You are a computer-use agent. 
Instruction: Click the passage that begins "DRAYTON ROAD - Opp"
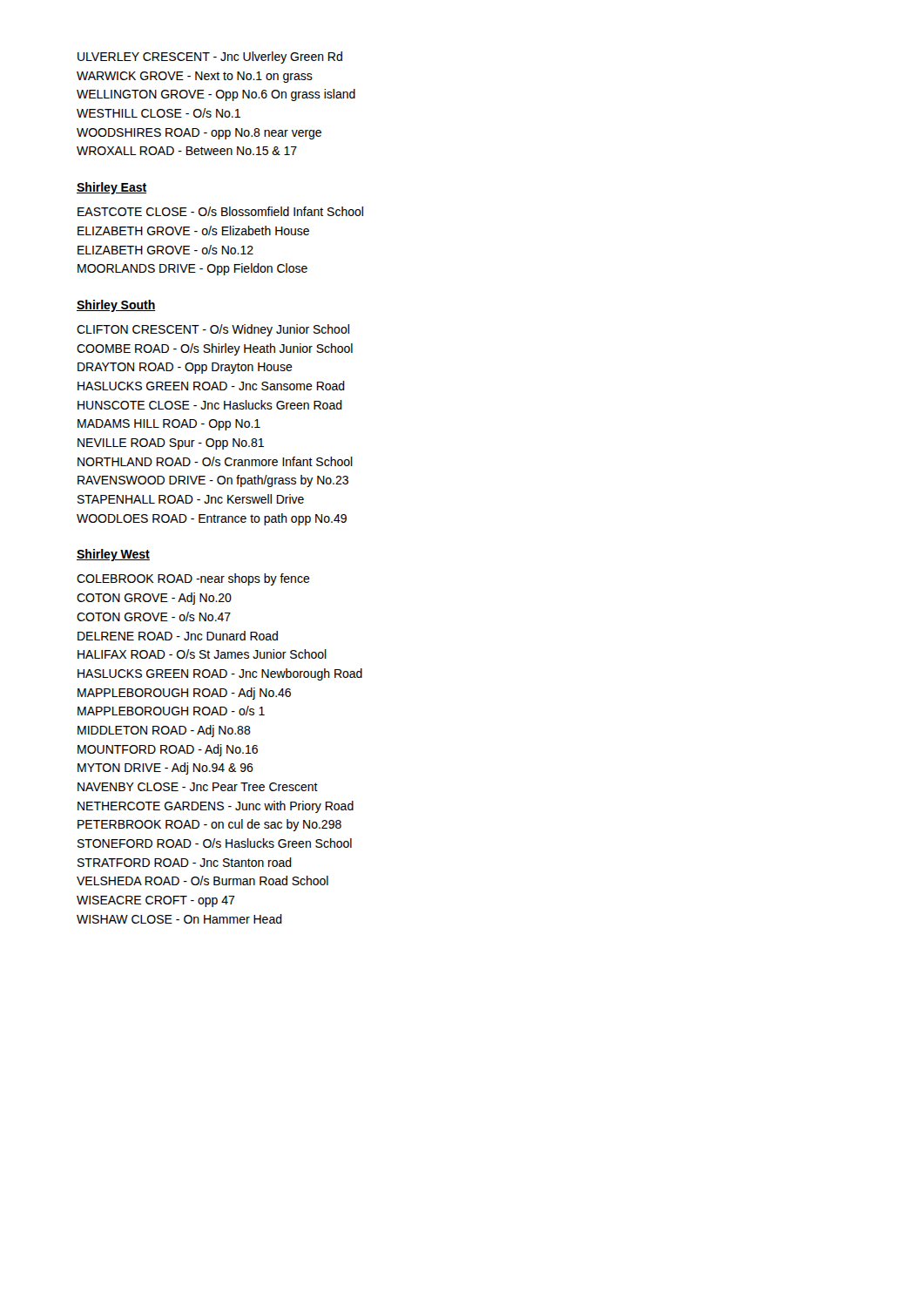[185, 368]
